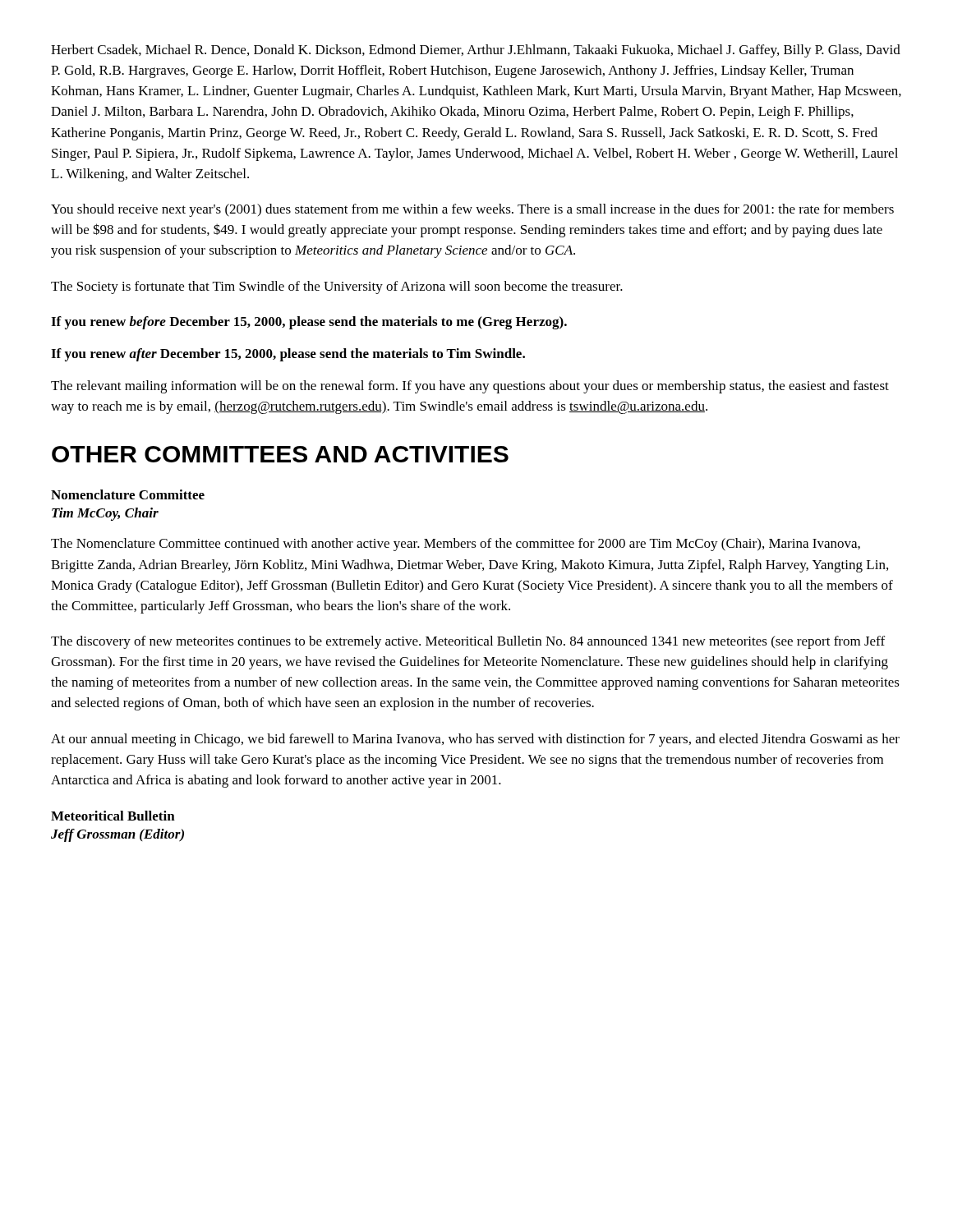Click on the text starting "The Society is fortunate that Tim Swindle"
The image size is (953, 1232).
(337, 286)
